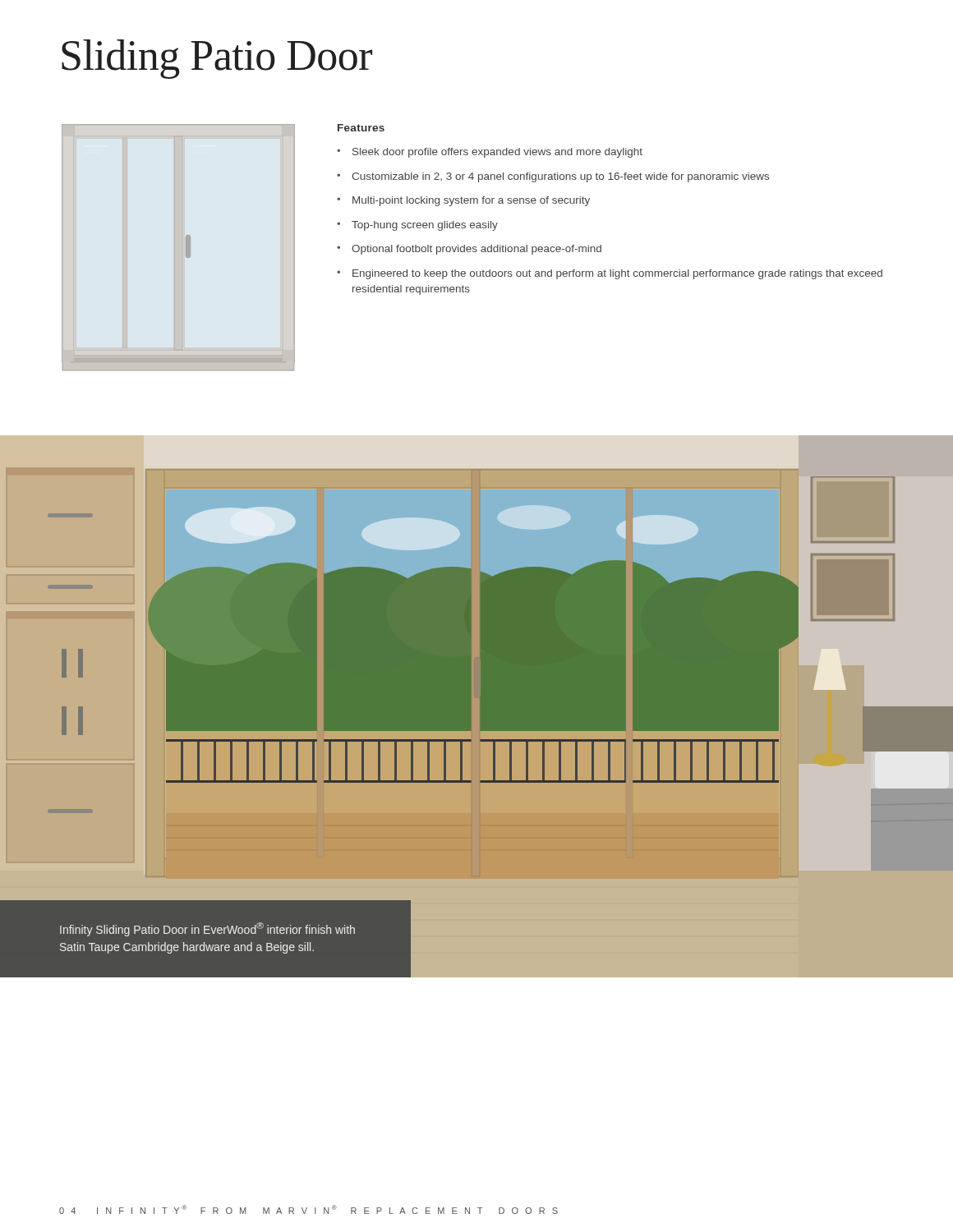Navigate to the text block starting "Sleek door profile offers expanded"
Image resolution: width=953 pixels, height=1232 pixels.
(497, 152)
